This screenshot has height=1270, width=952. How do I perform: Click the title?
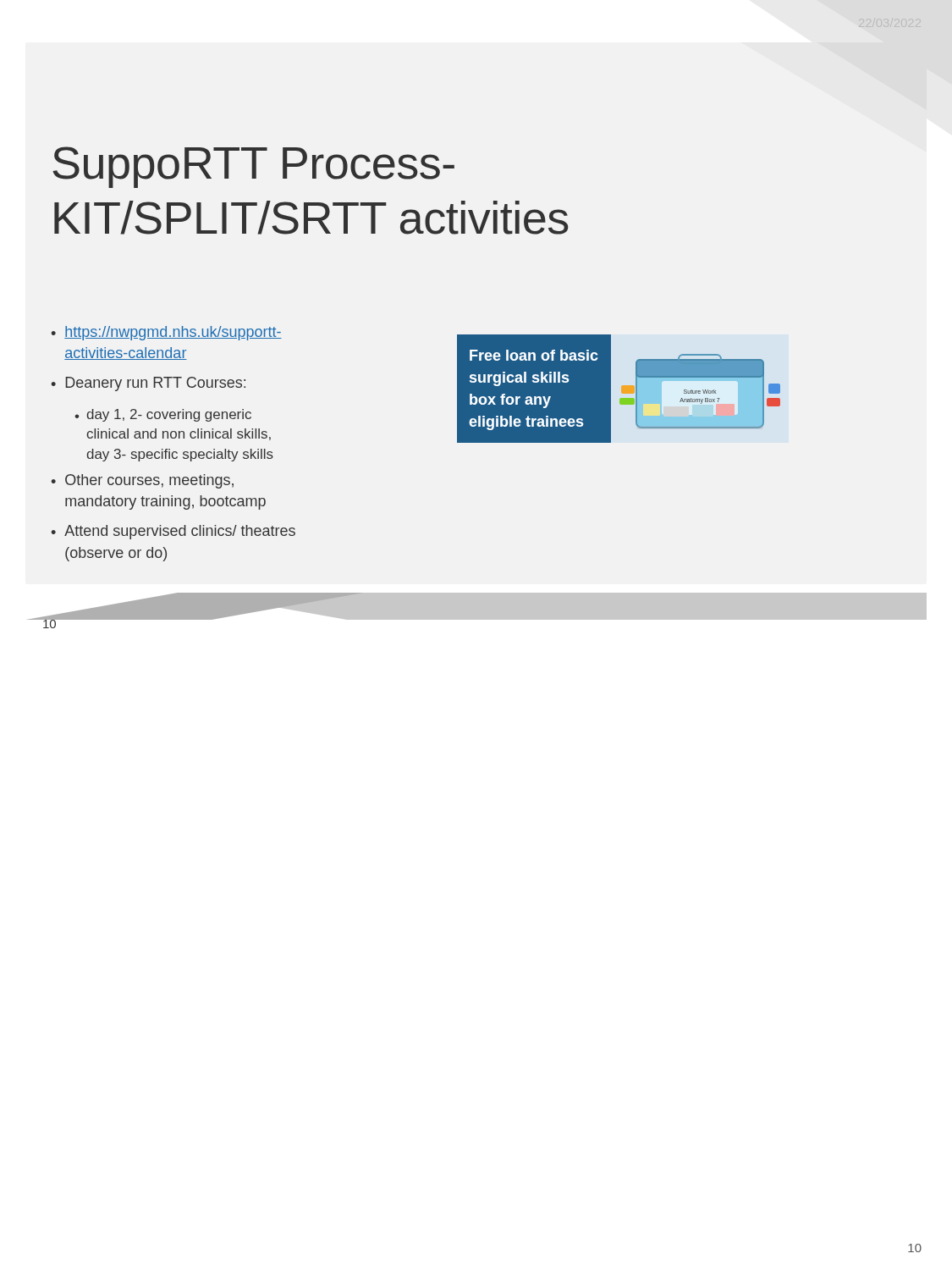click(x=310, y=190)
